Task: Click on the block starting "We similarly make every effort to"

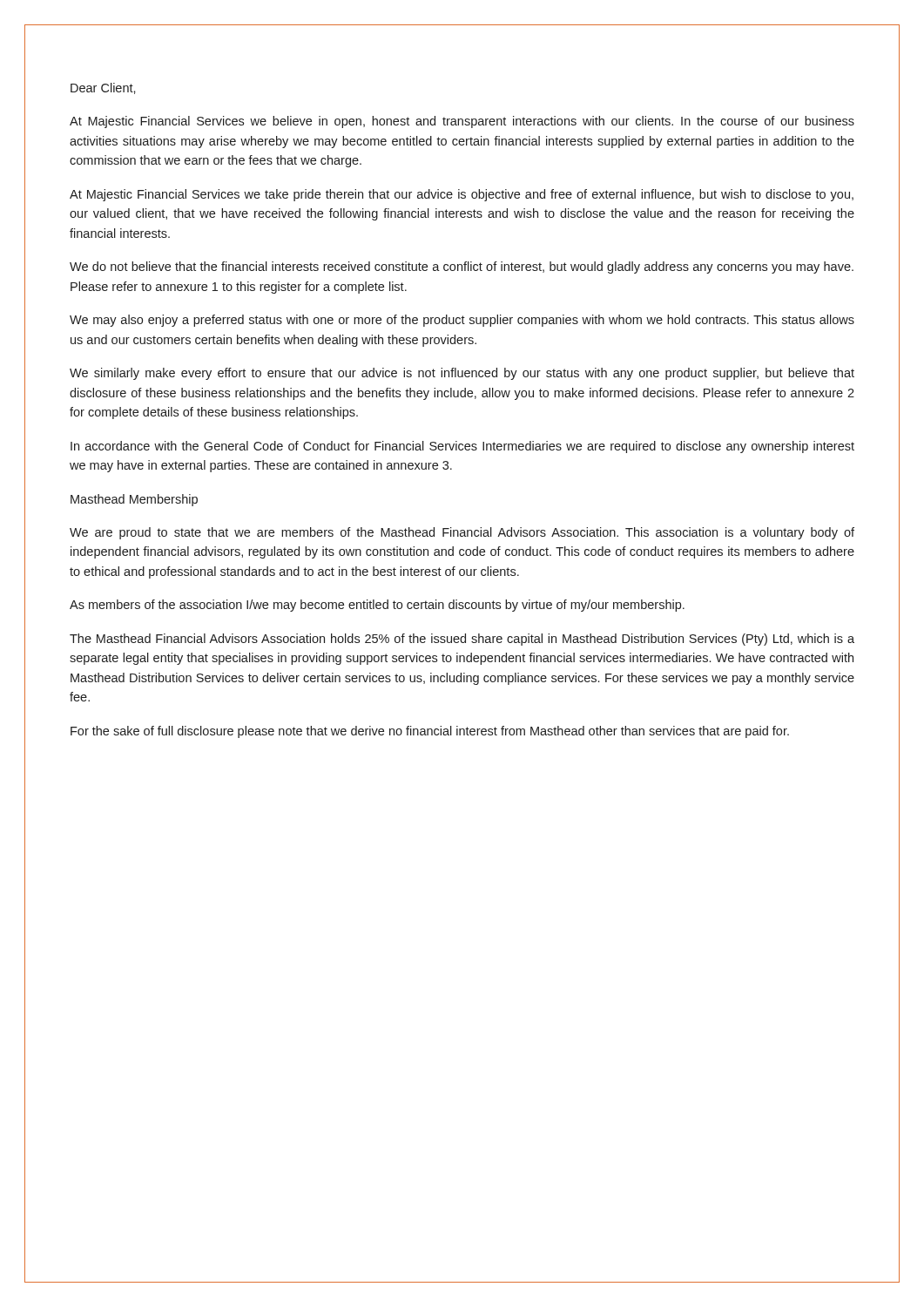Action: tap(462, 393)
